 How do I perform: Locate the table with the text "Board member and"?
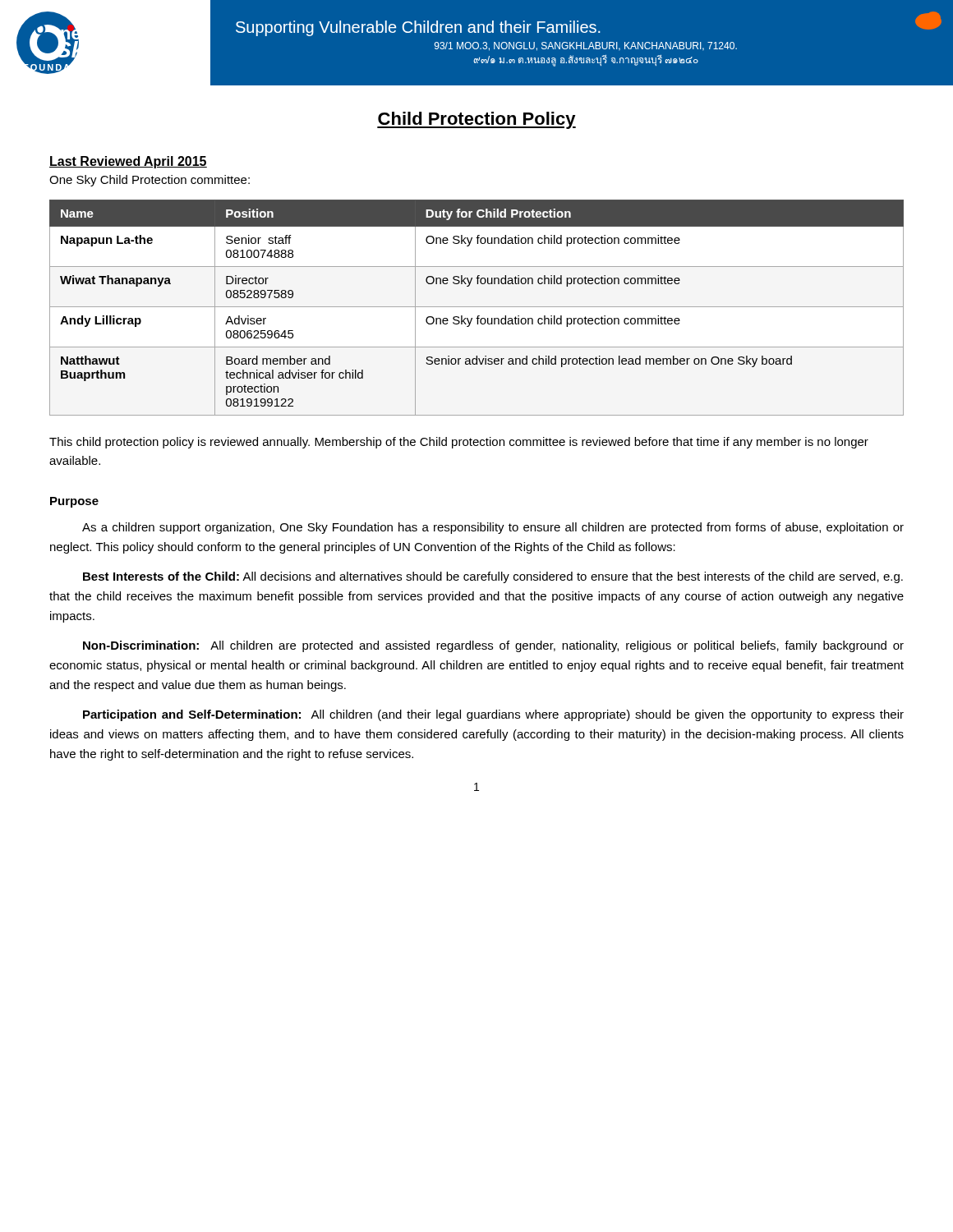[x=476, y=308]
